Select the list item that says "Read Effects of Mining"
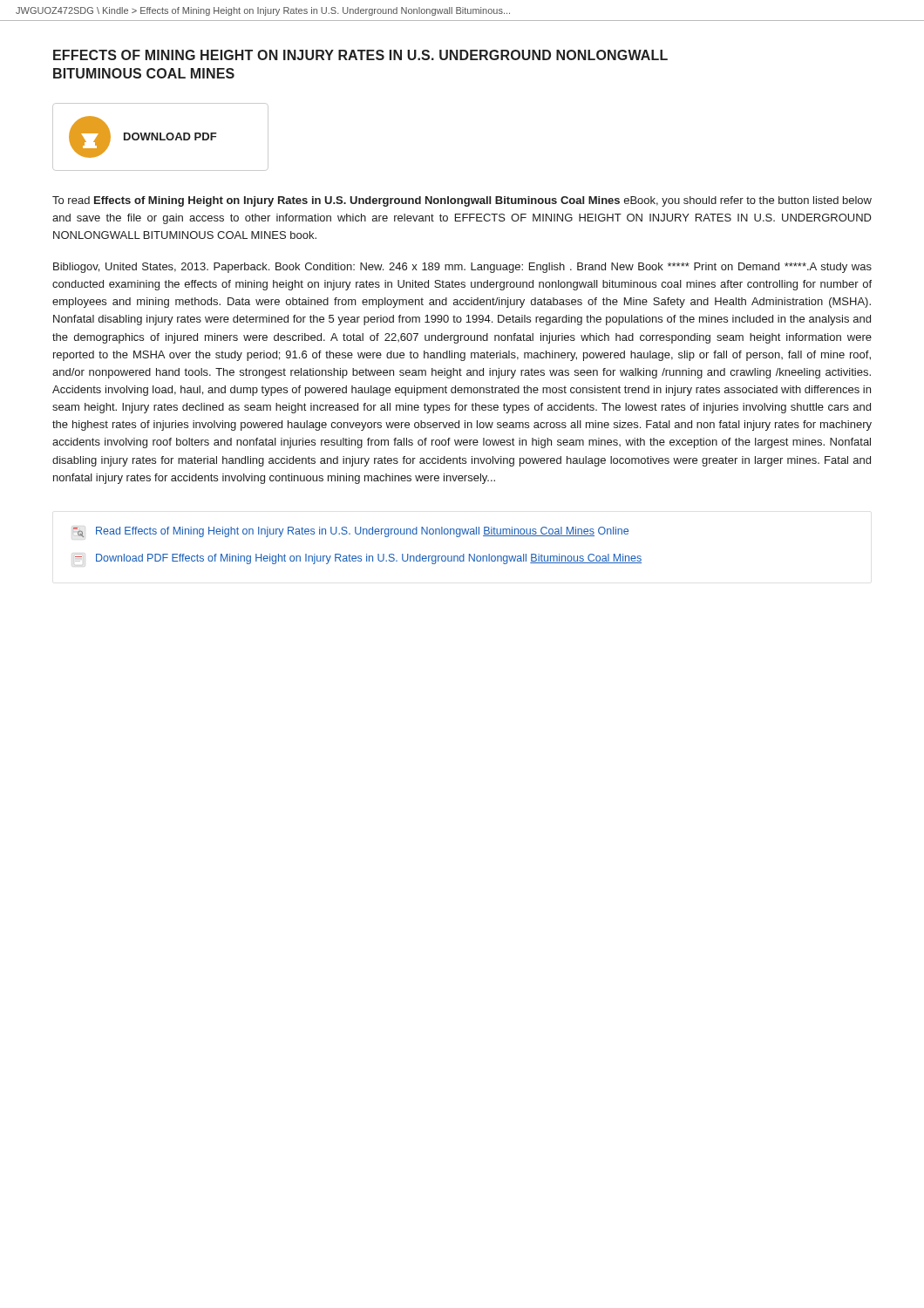924x1308 pixels. click(x=350, y=534)
